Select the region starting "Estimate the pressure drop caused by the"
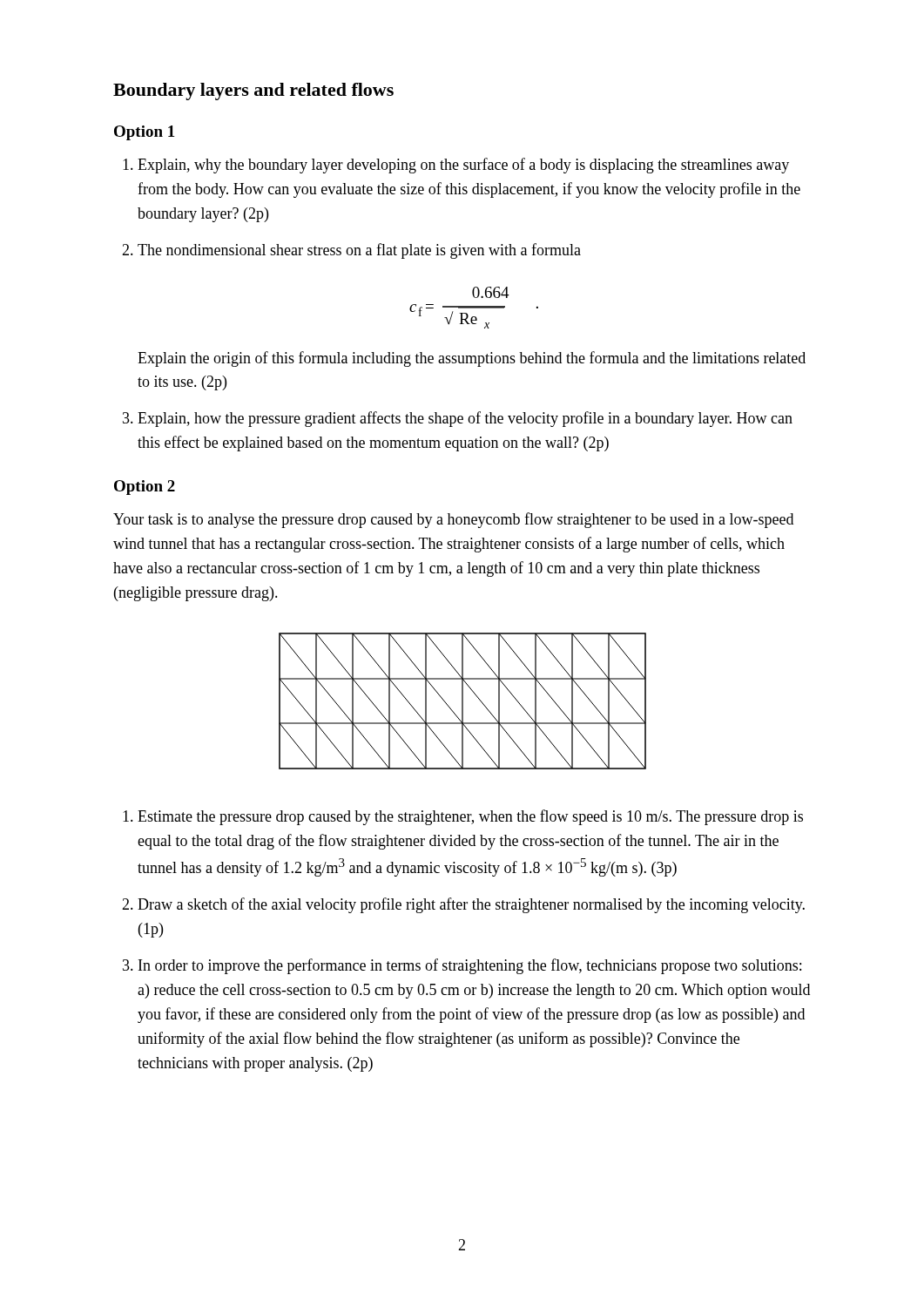The width and height of the screenshot is (924, 1307). [471, 842]
